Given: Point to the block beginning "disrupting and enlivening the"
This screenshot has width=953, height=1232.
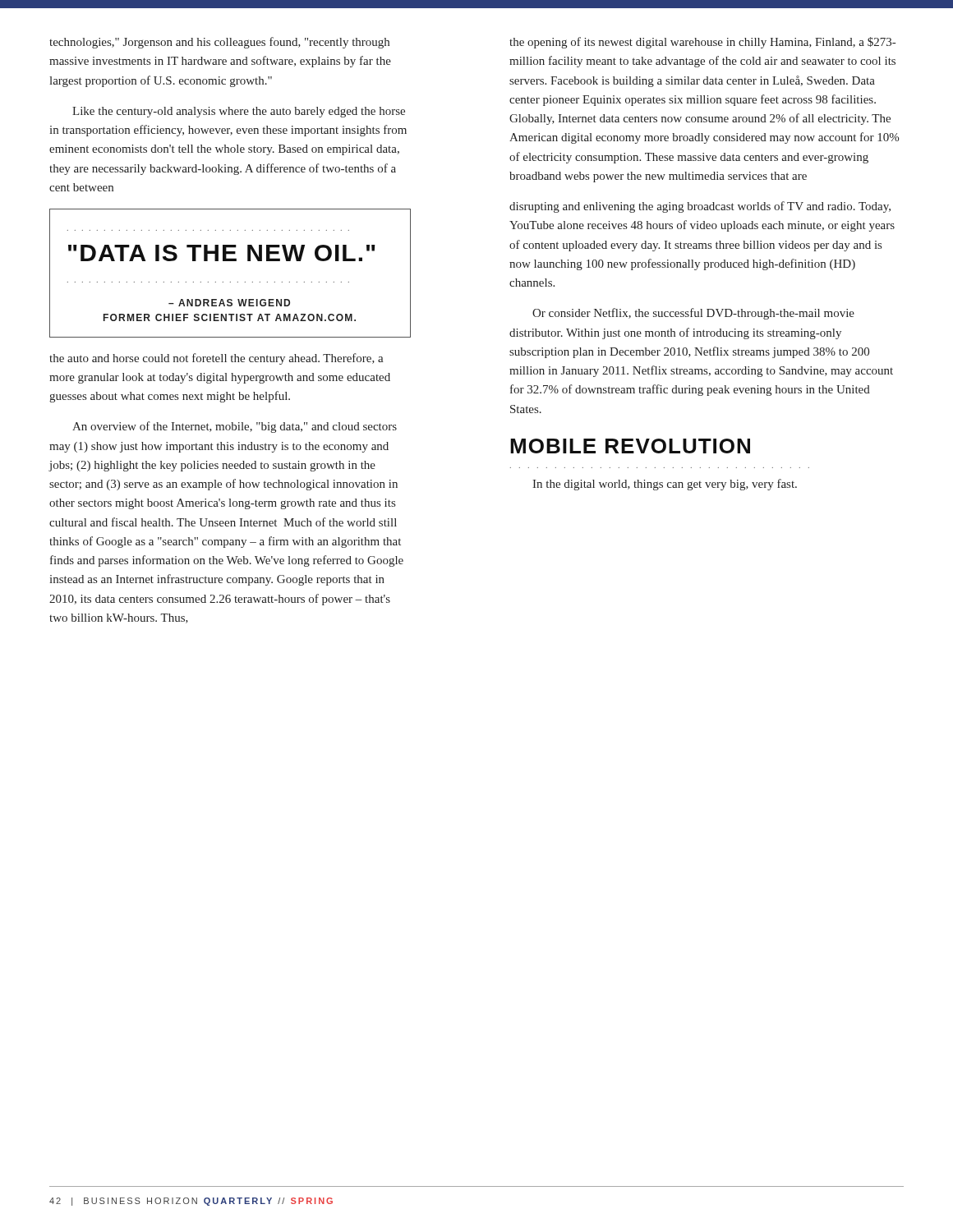Looking at the screenshot, I should coord(707,245).
